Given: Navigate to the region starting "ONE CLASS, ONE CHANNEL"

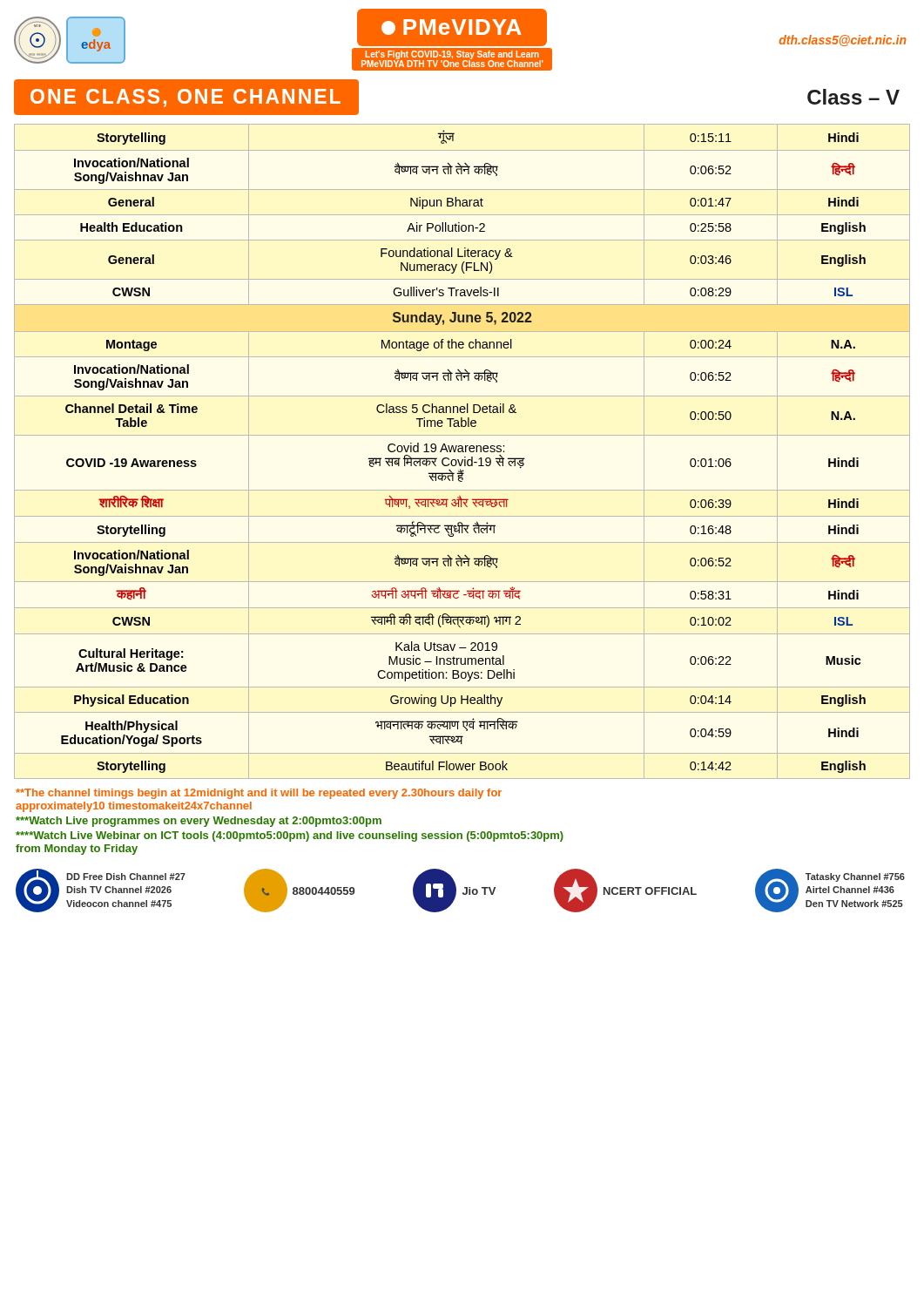Looking at the screenshot, I should point(186,97).
